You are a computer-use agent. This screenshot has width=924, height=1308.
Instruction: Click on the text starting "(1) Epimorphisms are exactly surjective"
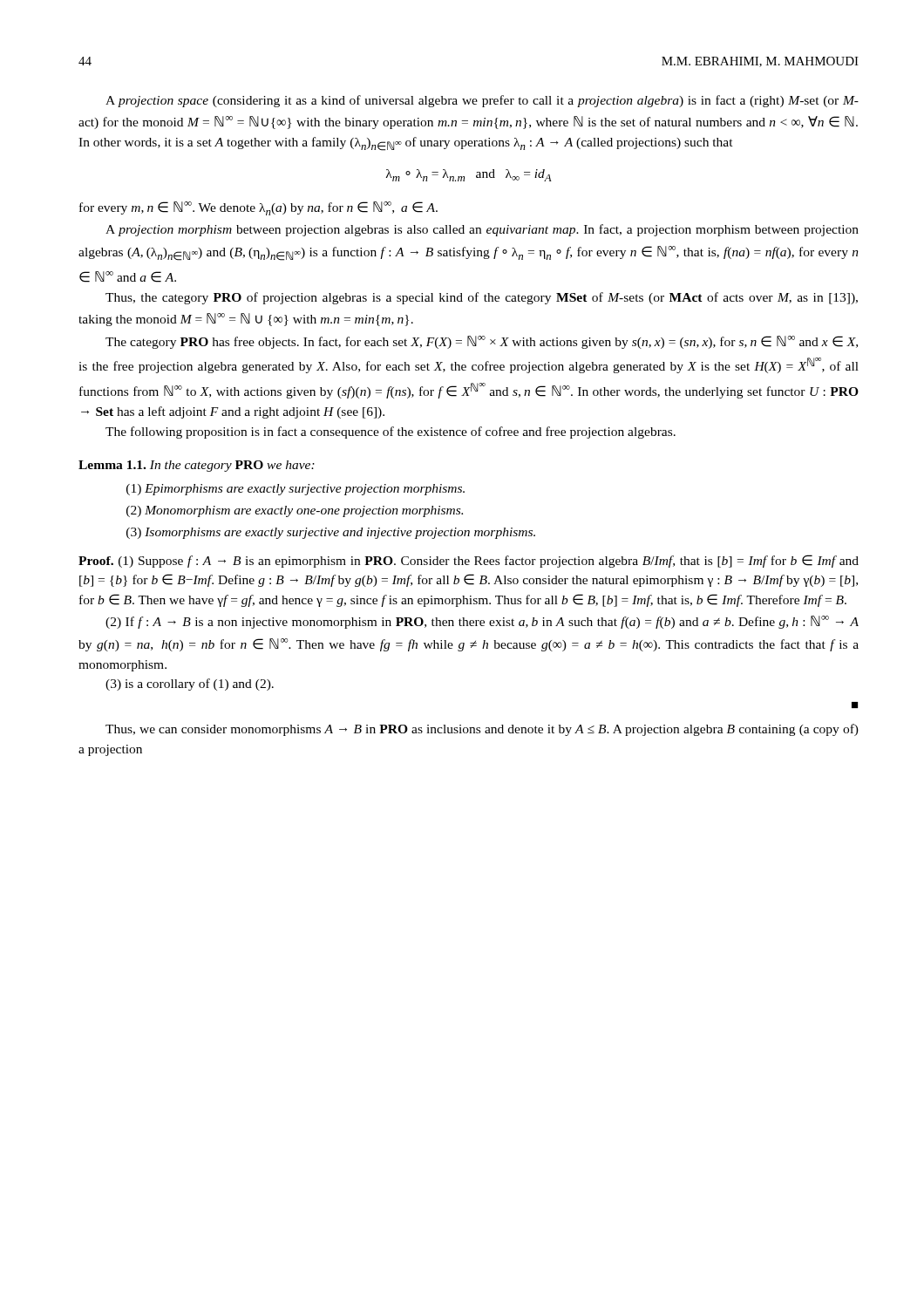click(x=296, y=490)
